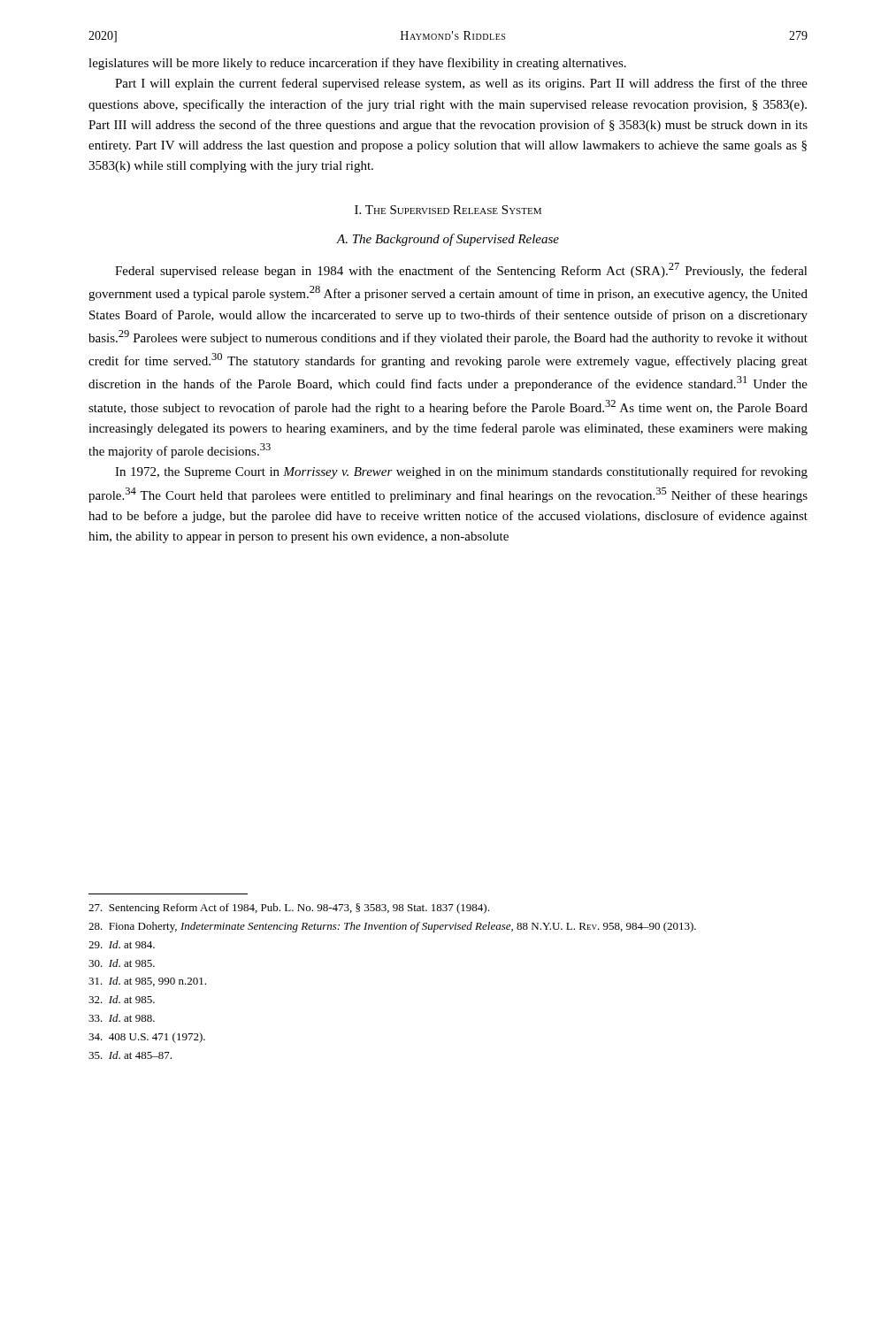Point to the block starting "A. The Background"
Image resolution: width=896 pixels, height=1327 pixels.
point(448,239)
